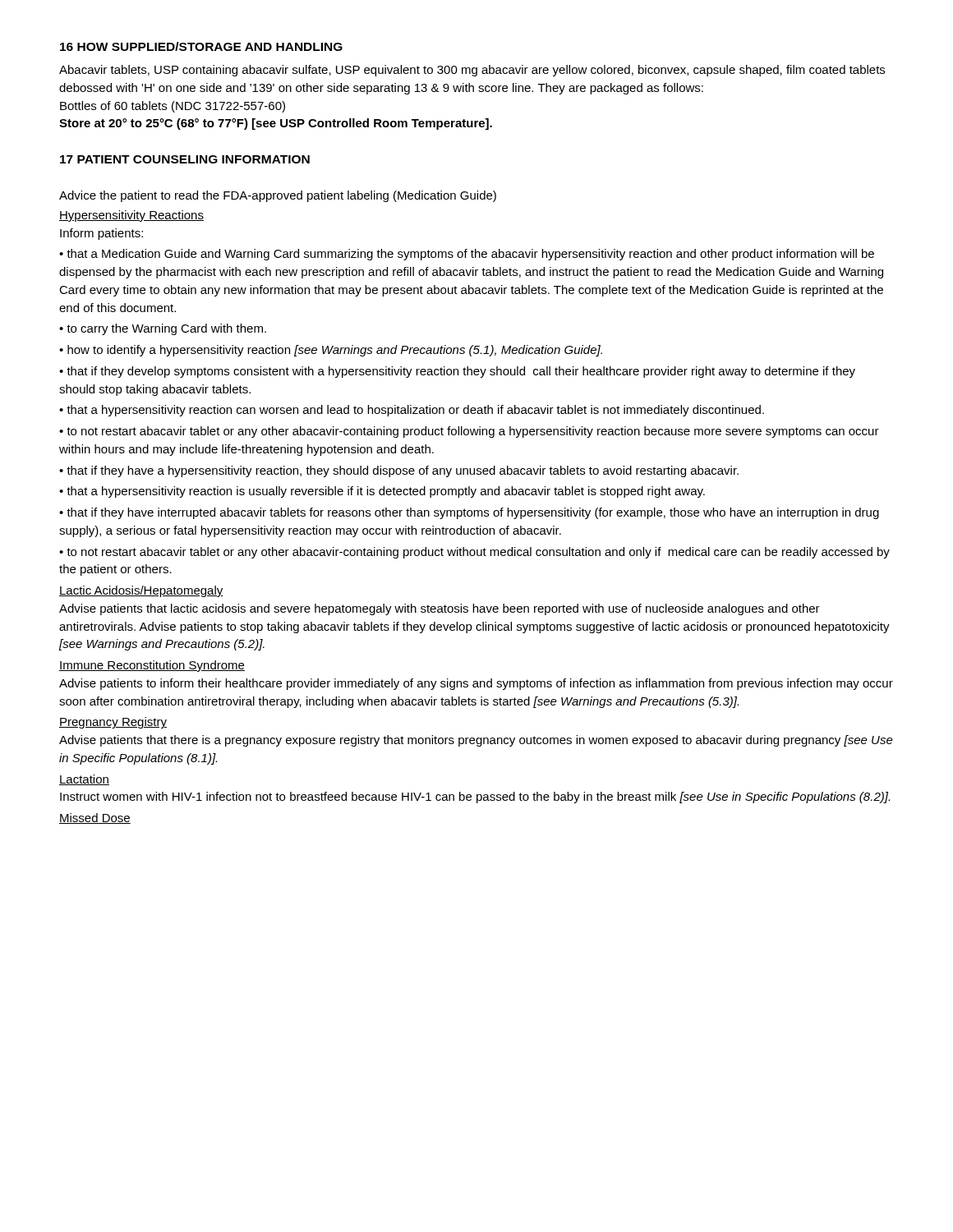Navigate to the block starting "Missed Dose"
953x1232 pixels.
click(95, 818)
